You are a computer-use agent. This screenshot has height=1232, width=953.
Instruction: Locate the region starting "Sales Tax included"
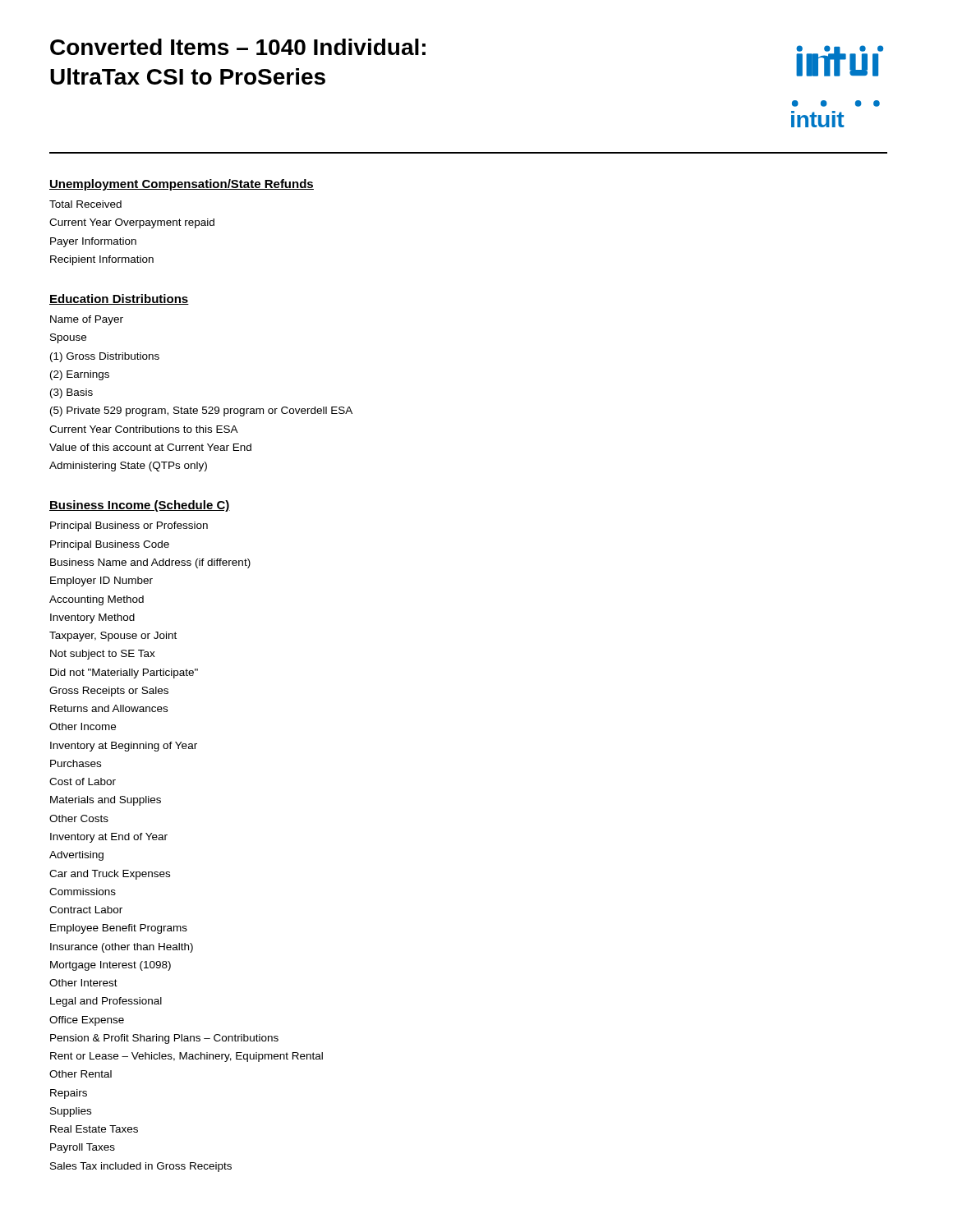click(x=141, y=1166)
